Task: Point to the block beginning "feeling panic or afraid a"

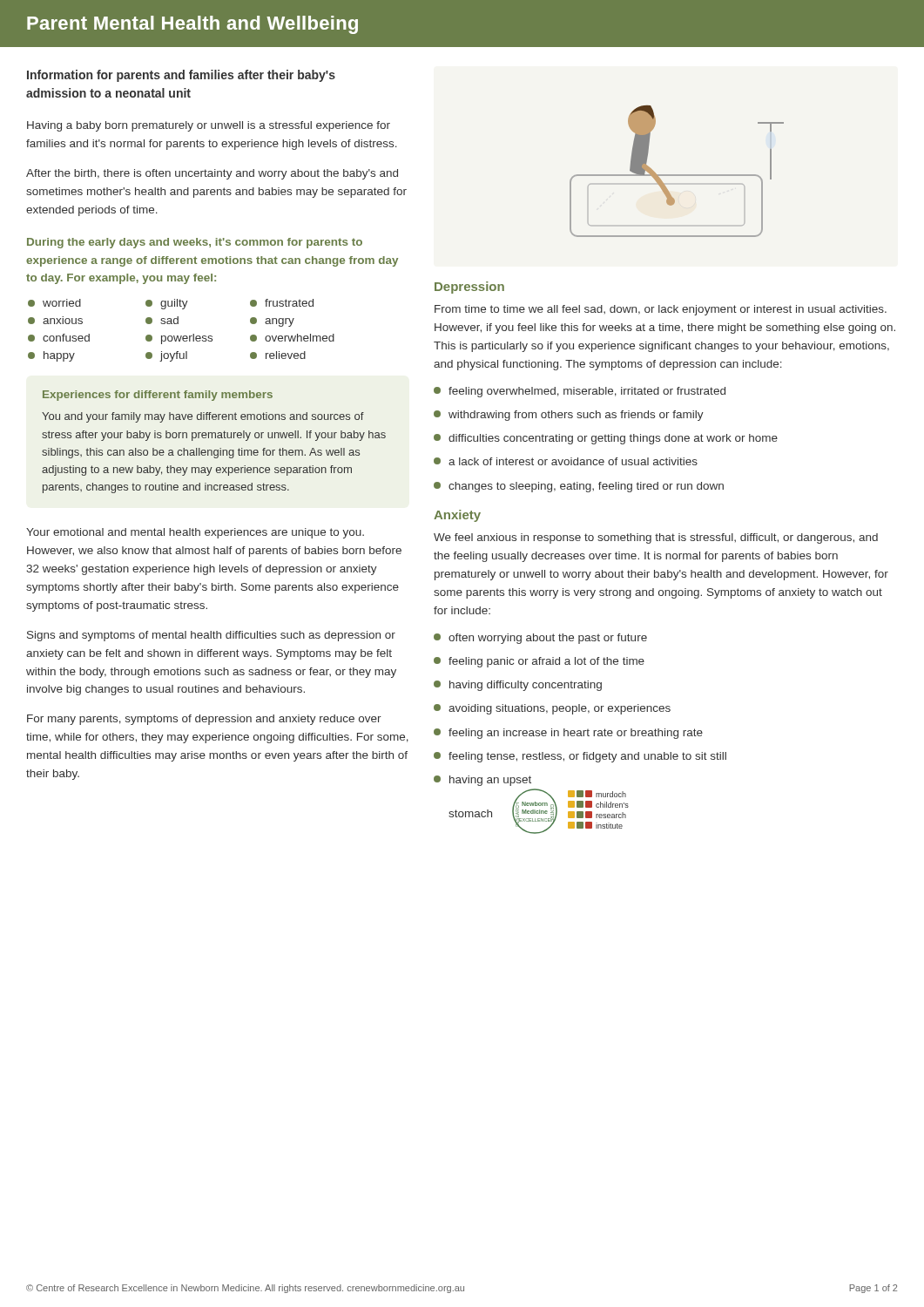Action: point(539,661)
